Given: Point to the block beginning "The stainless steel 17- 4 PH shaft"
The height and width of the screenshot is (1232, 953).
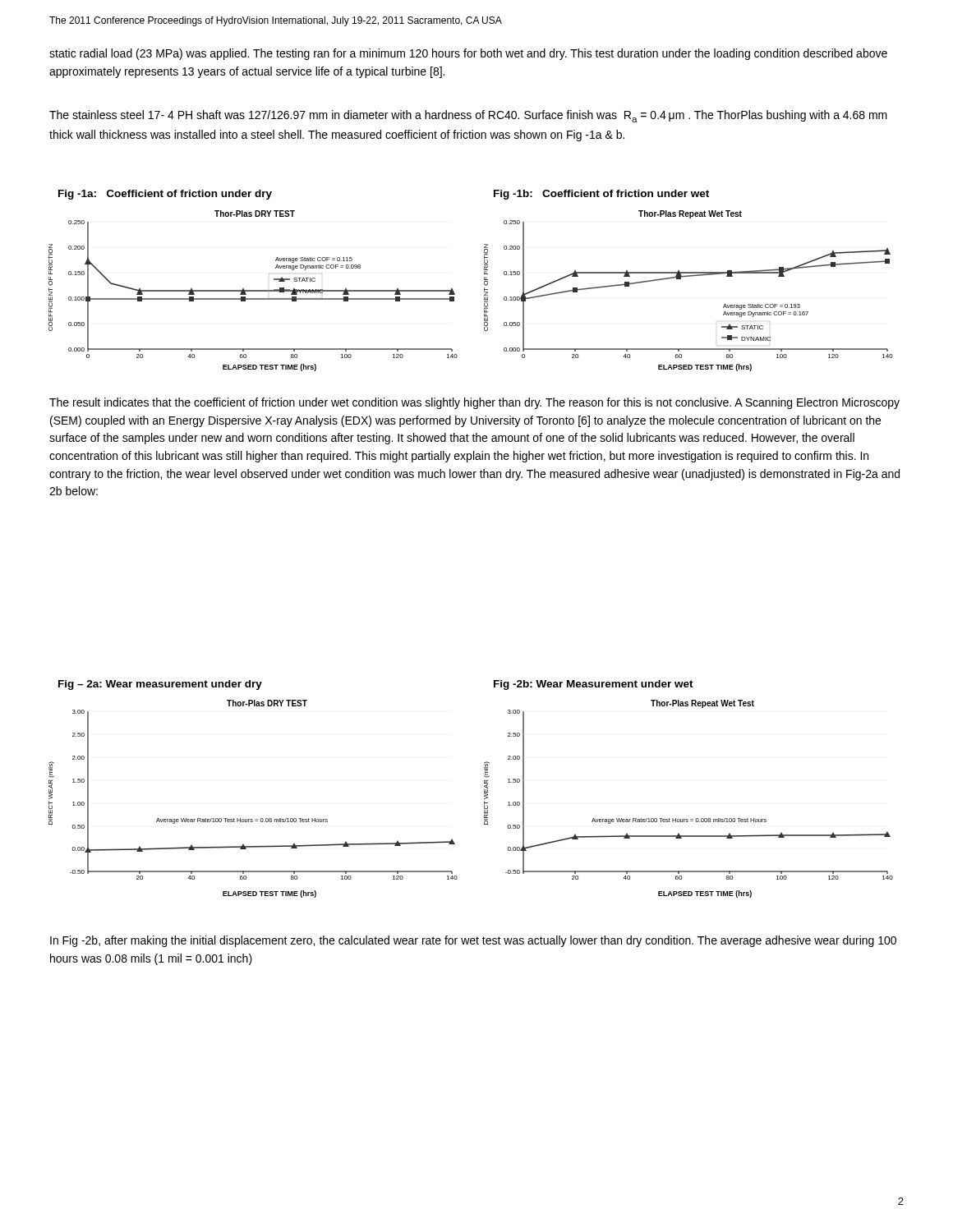Looking at the screenshot, I should (468, 125).
